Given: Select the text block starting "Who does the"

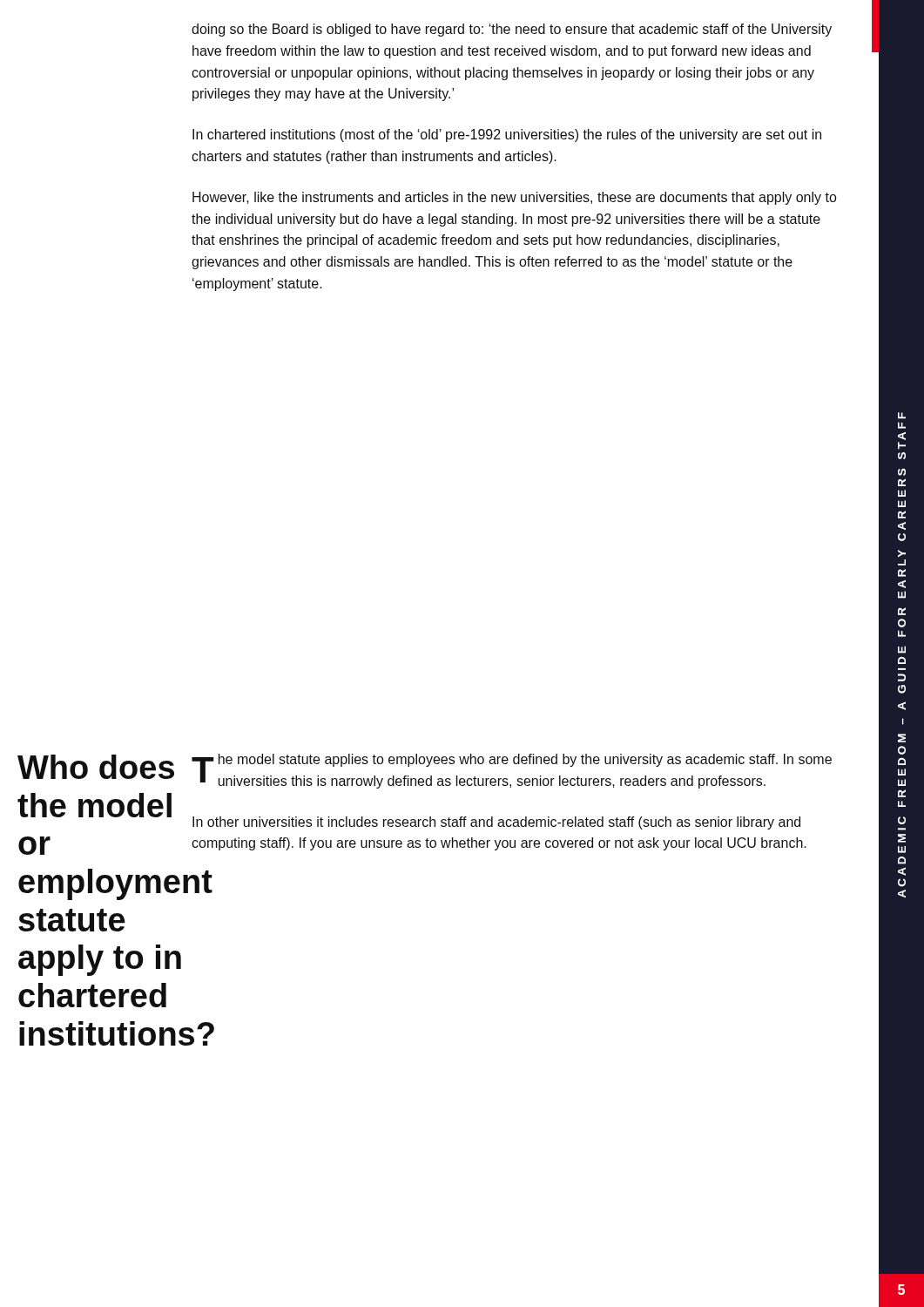Looking at the screenshot, I should coord(105,902).
